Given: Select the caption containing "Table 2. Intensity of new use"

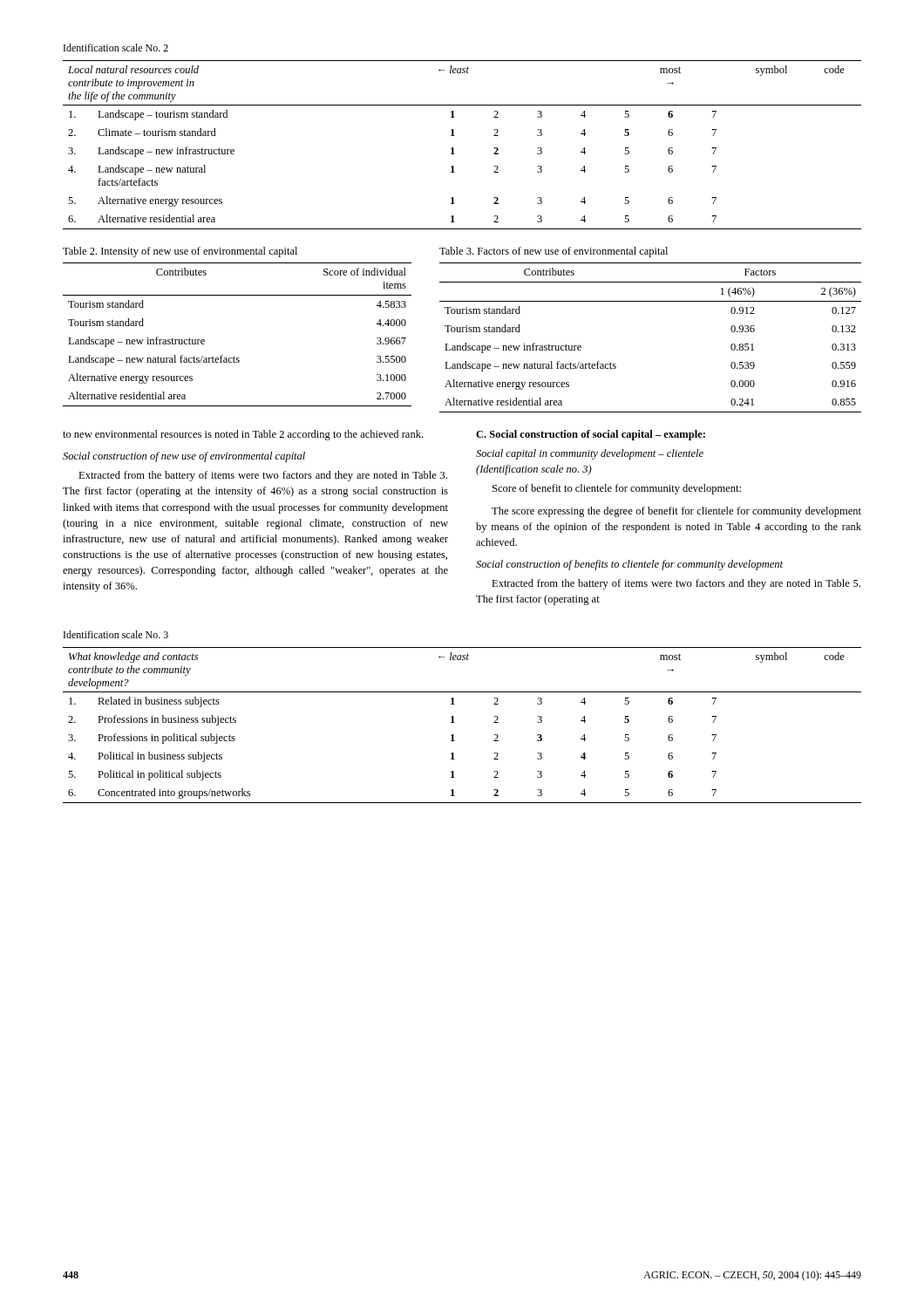Looking at the screenshot, I should (x=180, y=251).
